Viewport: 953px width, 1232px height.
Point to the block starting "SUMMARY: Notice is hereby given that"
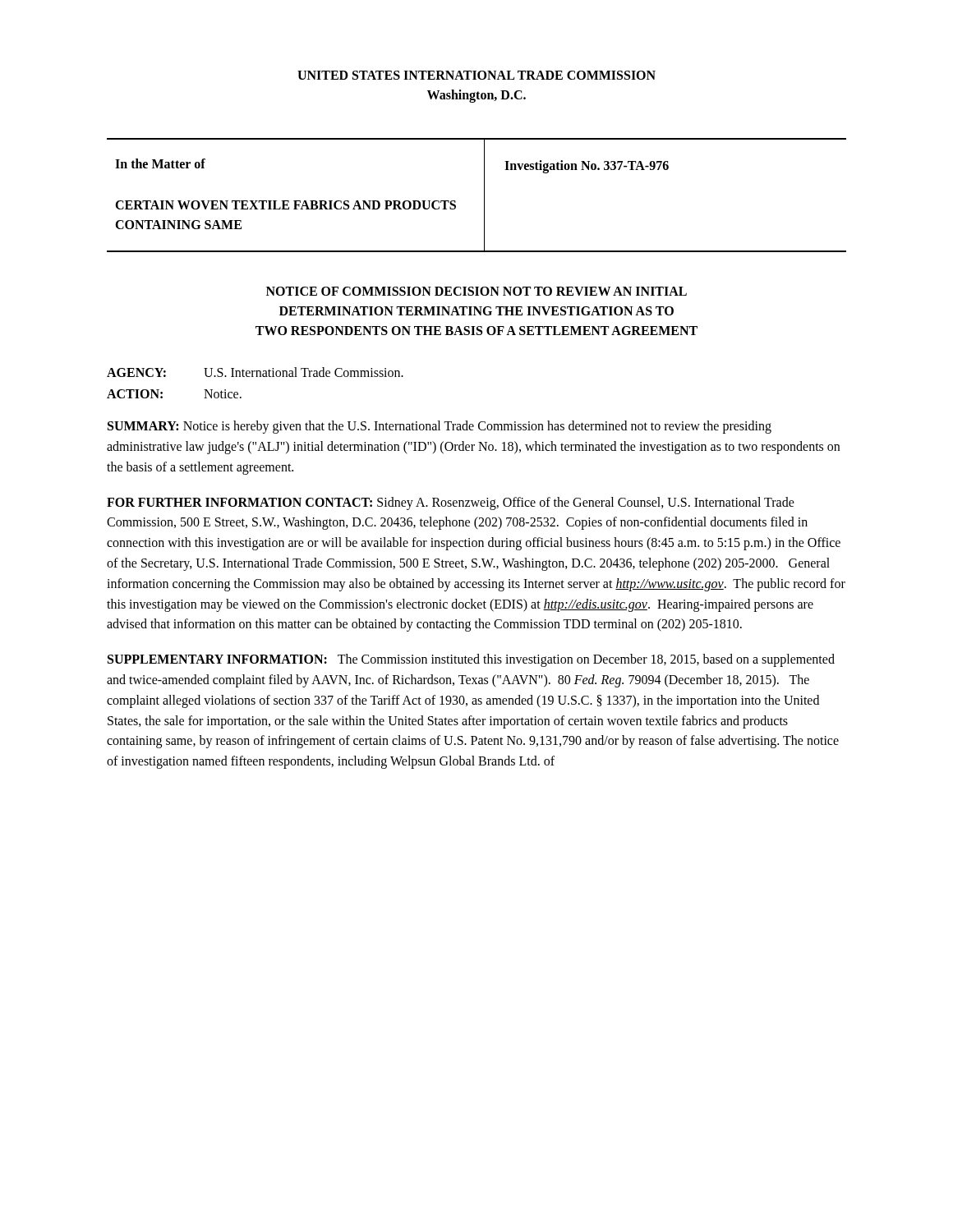click(x=474, y=446)
